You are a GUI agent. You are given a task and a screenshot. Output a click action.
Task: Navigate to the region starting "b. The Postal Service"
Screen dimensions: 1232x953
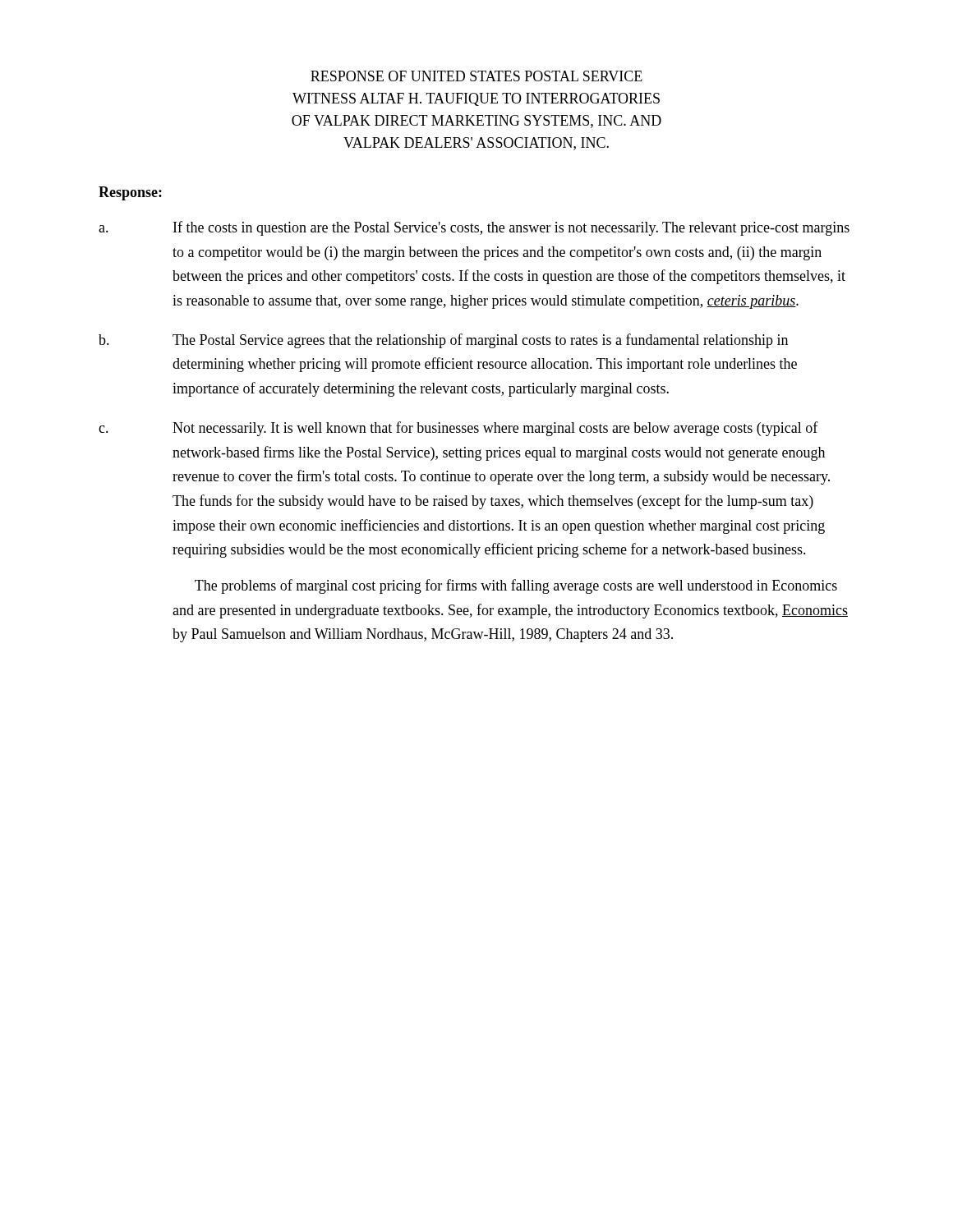(476, 365)
